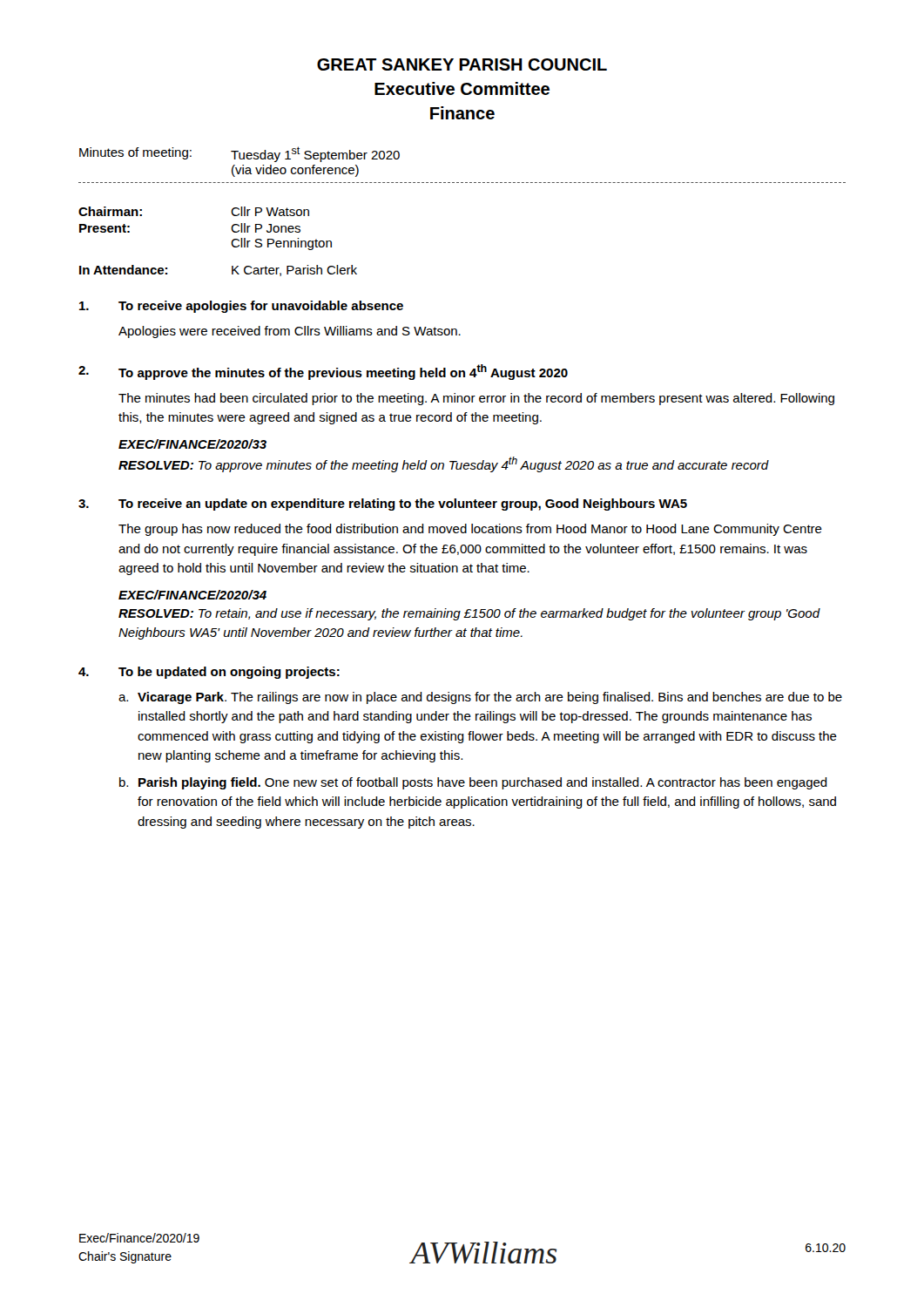Screen dimensions: 1307x924
Task: Select the text starting "4. To be updated on ongoing projects:"
Action: [x=209, y=671]
